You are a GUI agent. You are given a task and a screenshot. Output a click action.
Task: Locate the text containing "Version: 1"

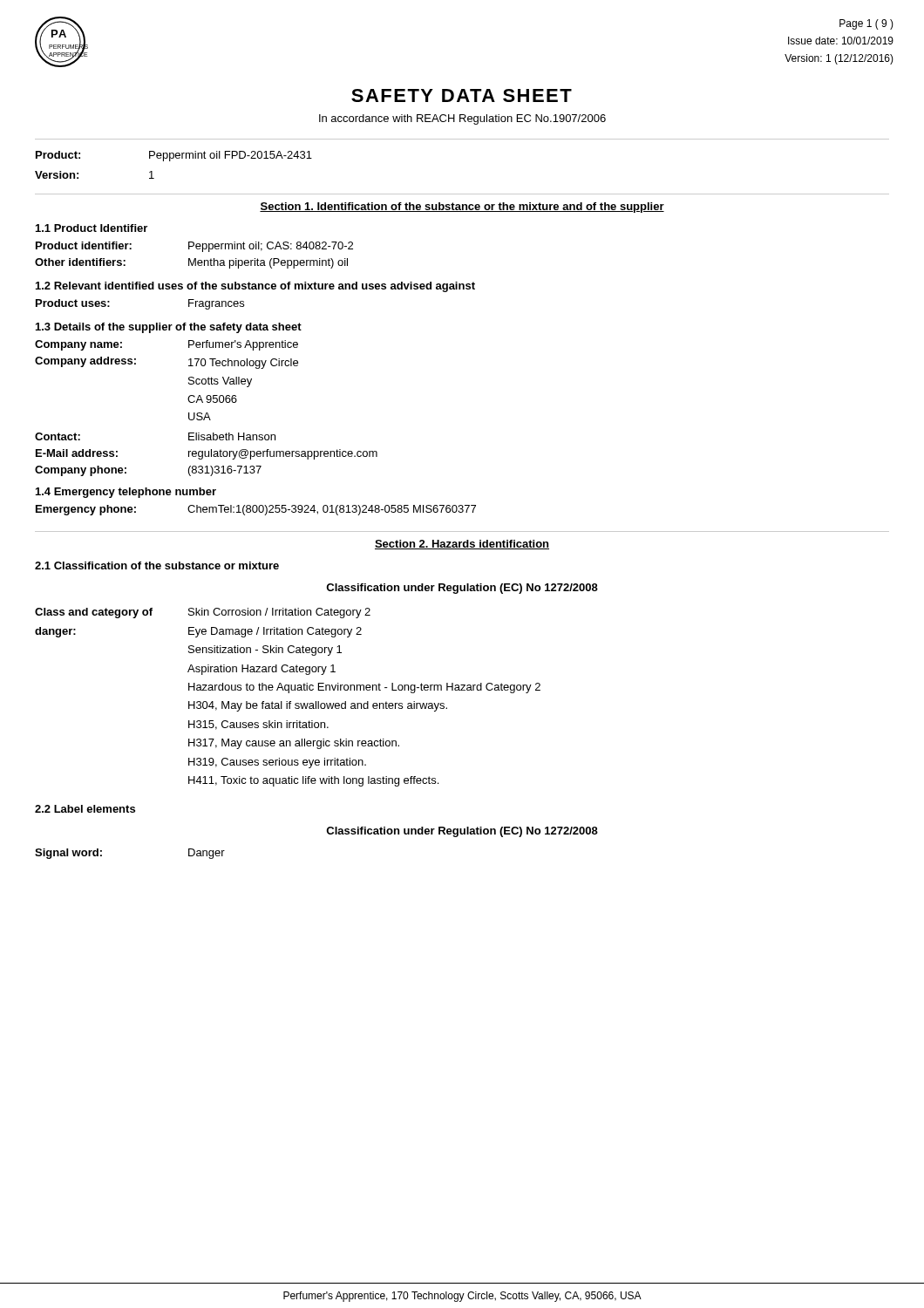tap(55, 175)
